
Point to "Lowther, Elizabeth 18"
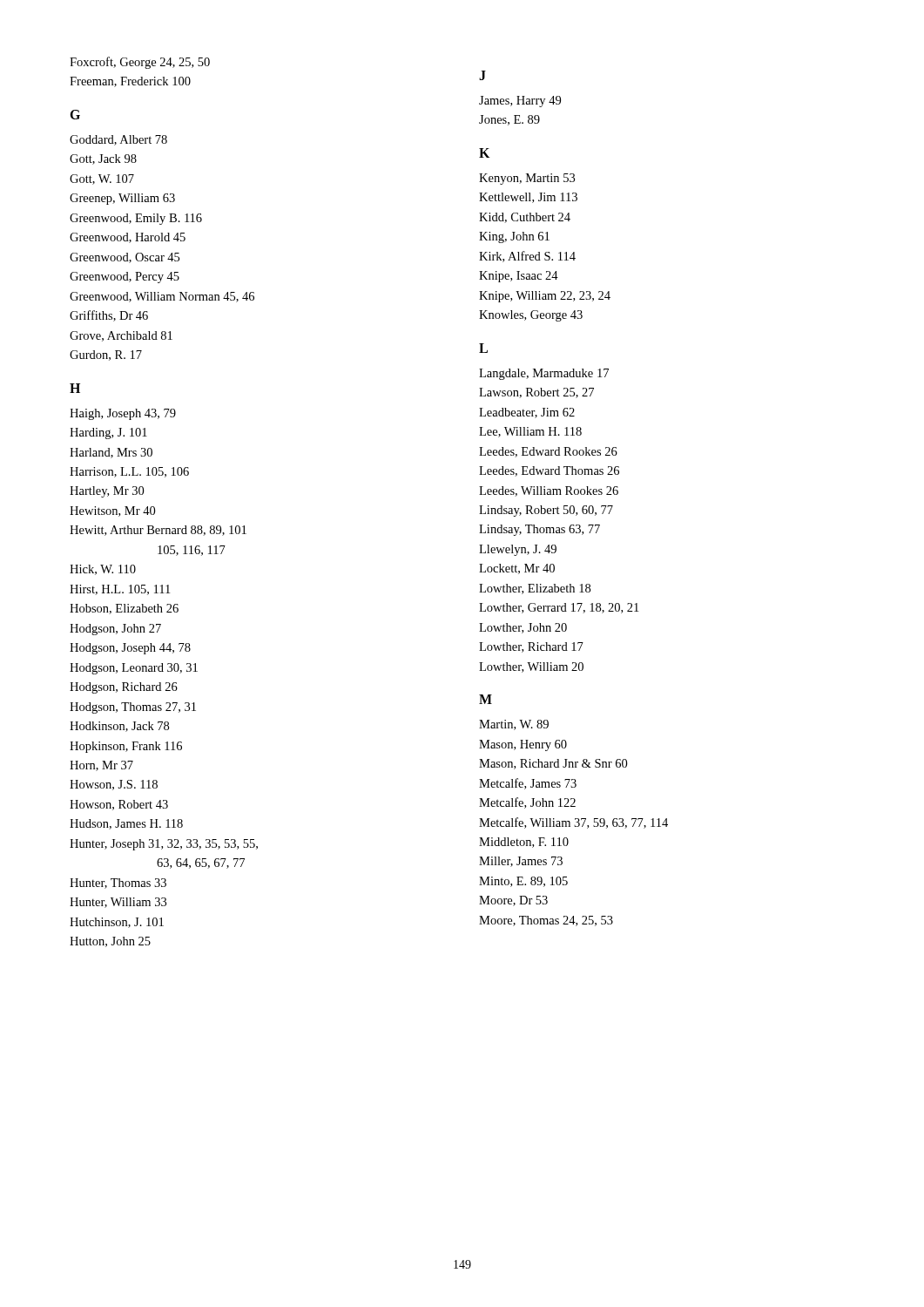coord(535,588)
